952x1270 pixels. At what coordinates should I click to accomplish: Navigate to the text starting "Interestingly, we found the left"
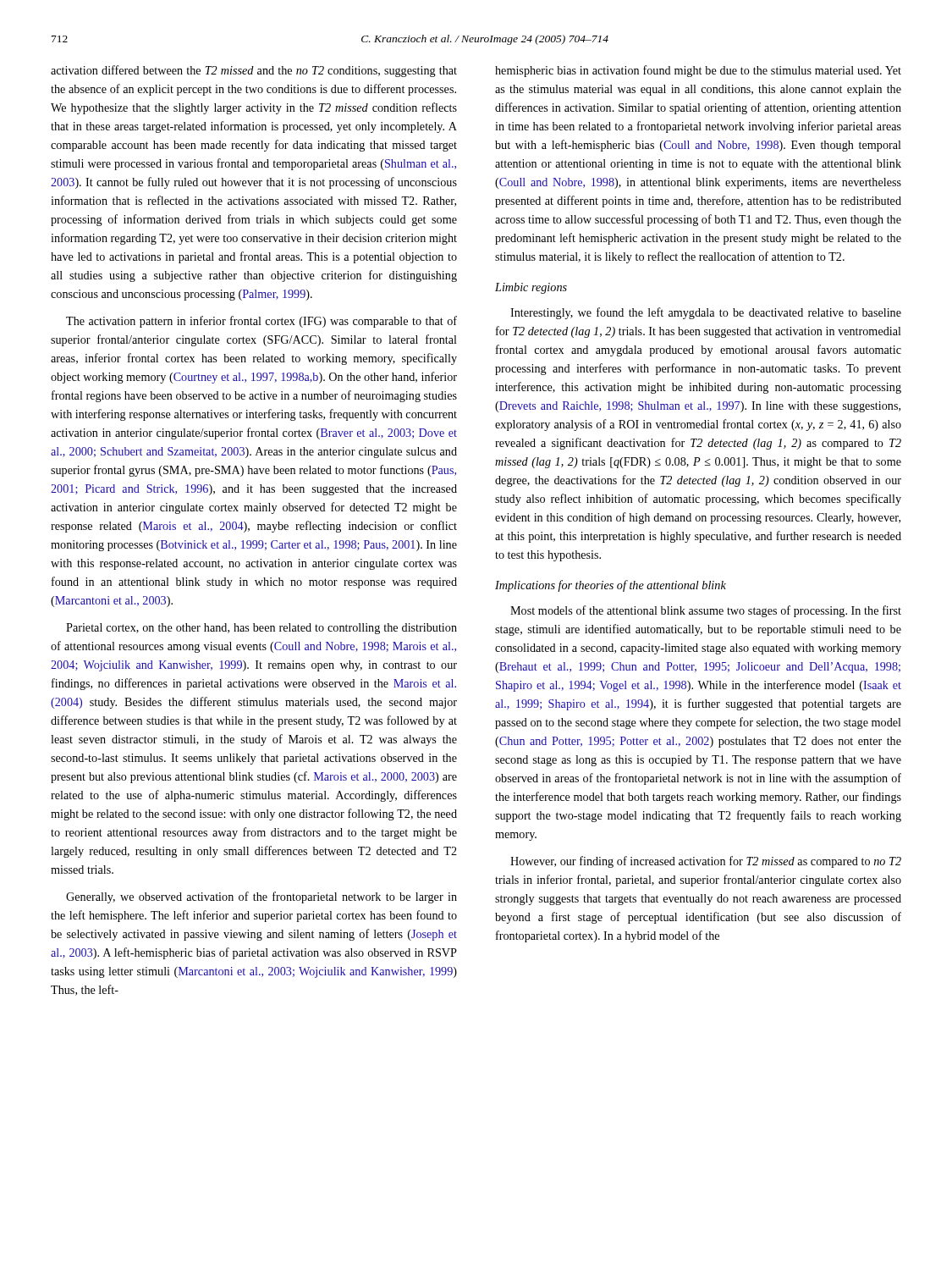(698, 434)
